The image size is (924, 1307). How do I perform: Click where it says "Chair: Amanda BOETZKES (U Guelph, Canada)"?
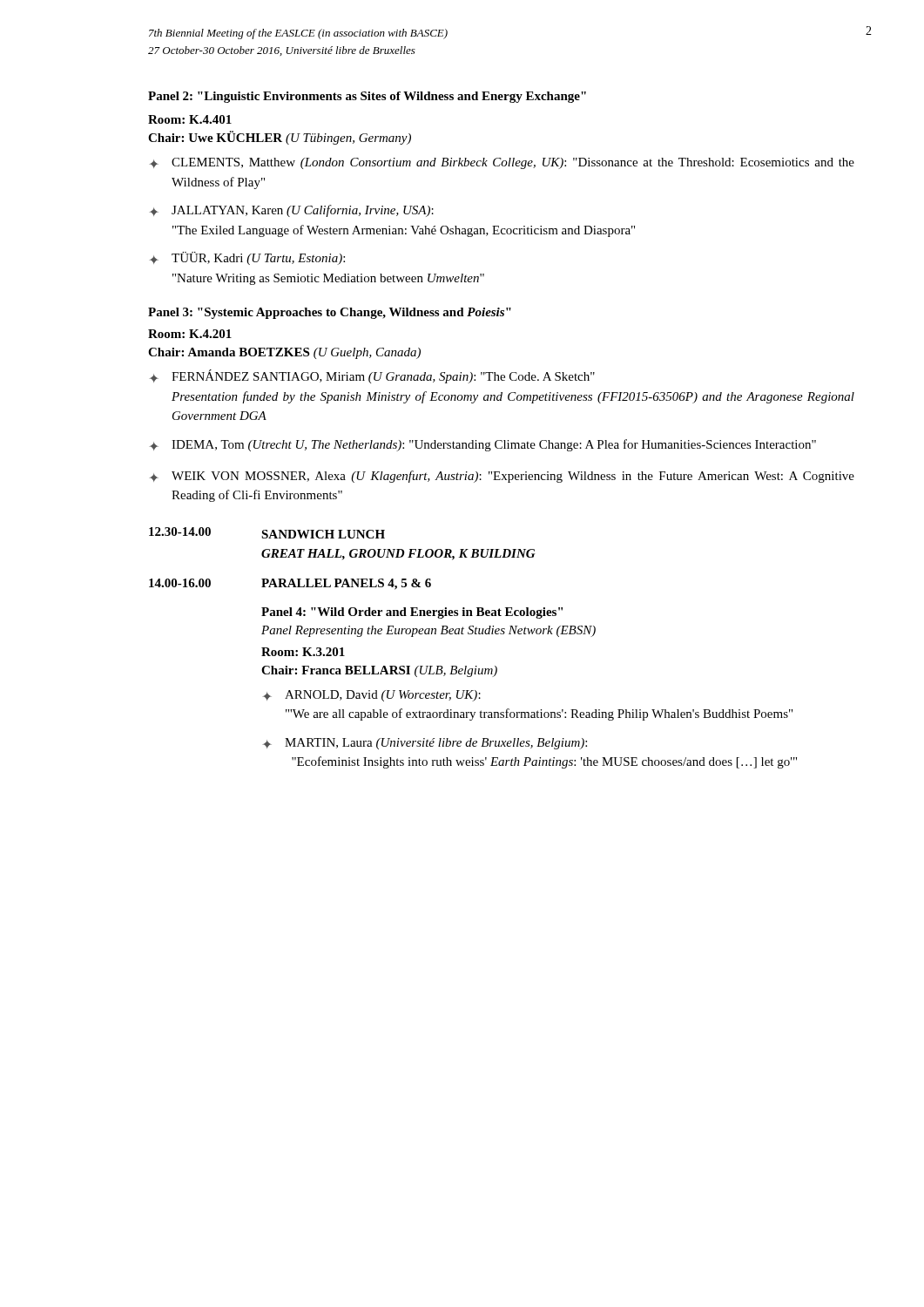[284, 352]
